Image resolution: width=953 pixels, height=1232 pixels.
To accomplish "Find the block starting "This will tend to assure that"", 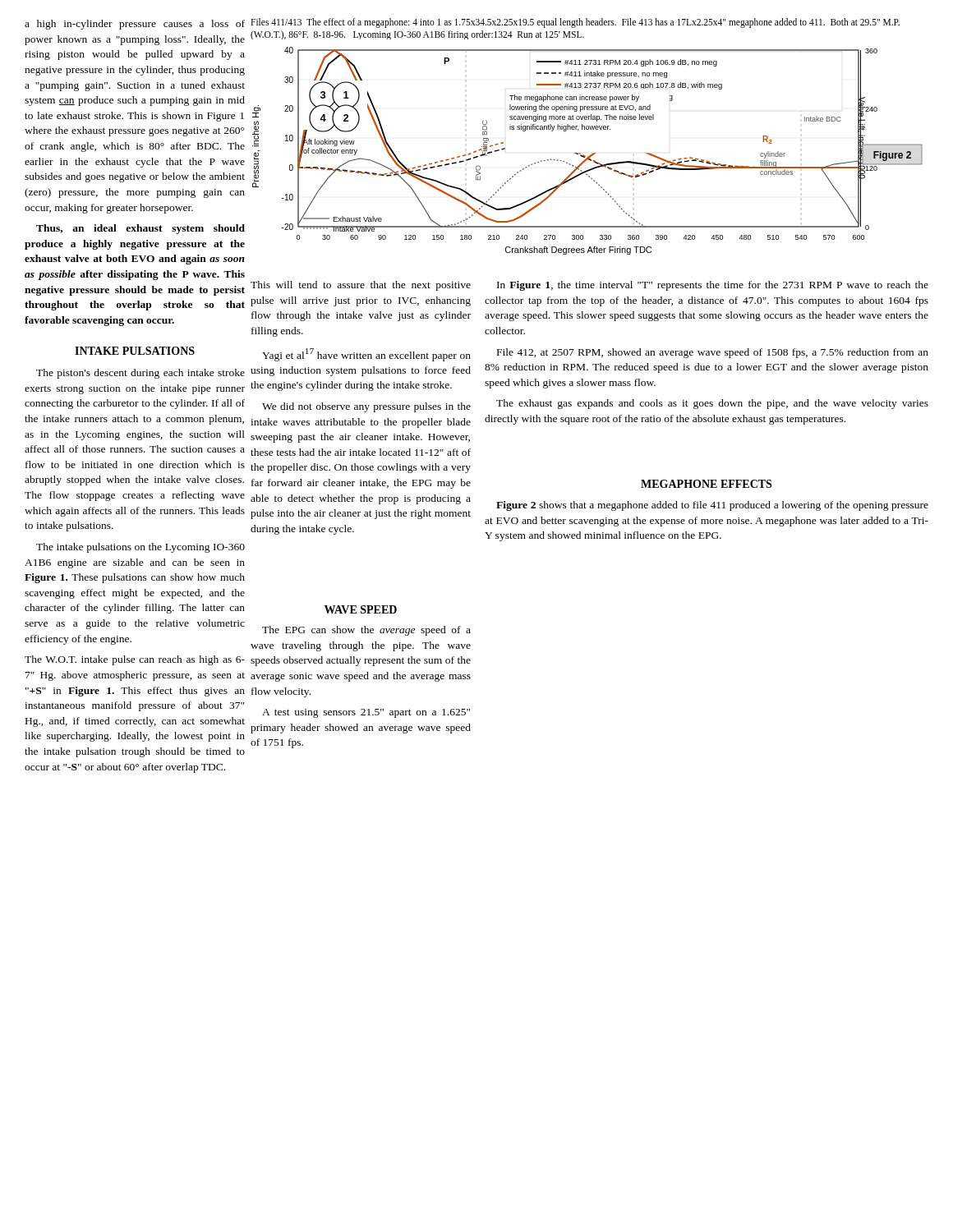I will point(361,407).
